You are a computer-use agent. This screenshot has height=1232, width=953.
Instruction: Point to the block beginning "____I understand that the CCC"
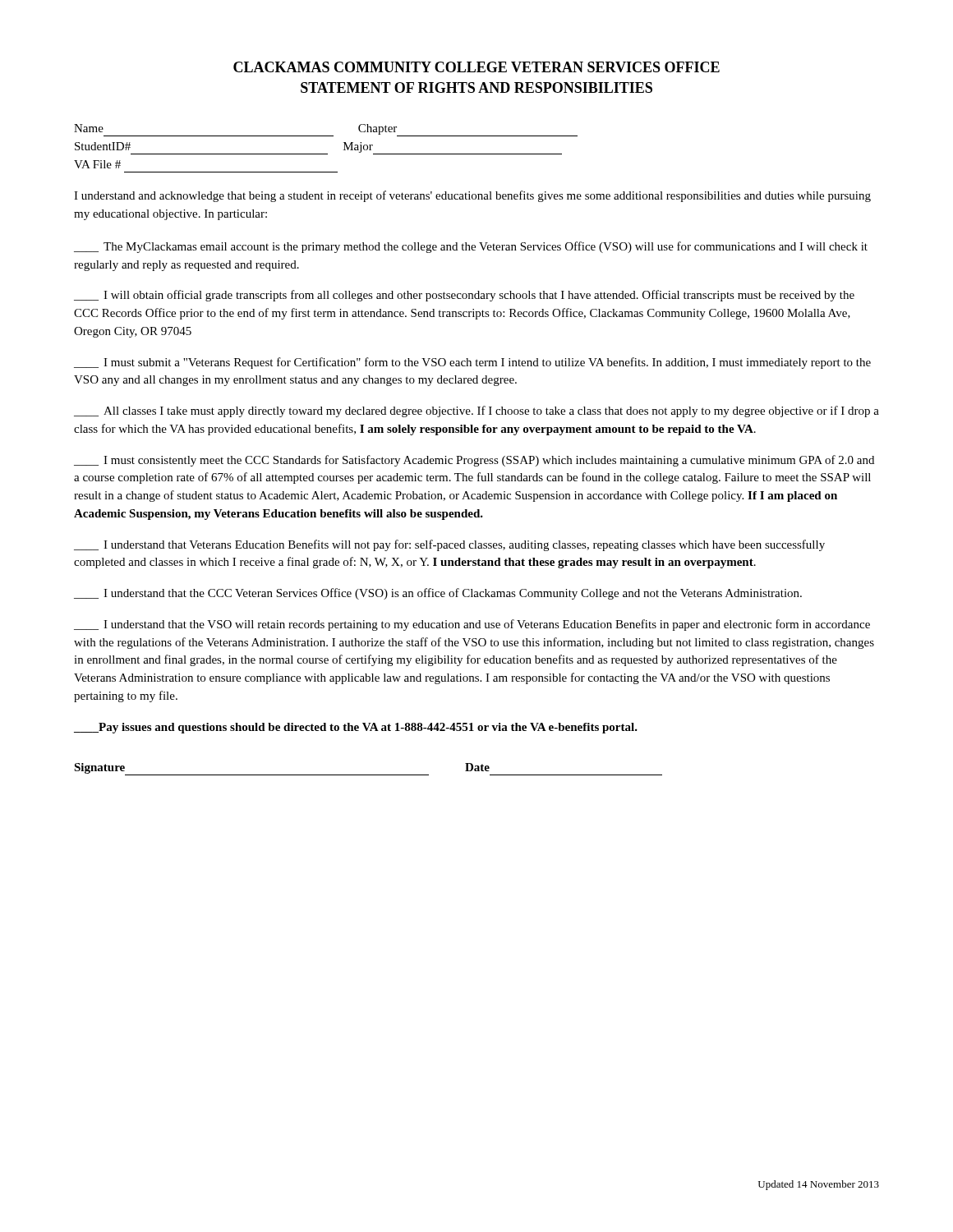click(438, 594)
